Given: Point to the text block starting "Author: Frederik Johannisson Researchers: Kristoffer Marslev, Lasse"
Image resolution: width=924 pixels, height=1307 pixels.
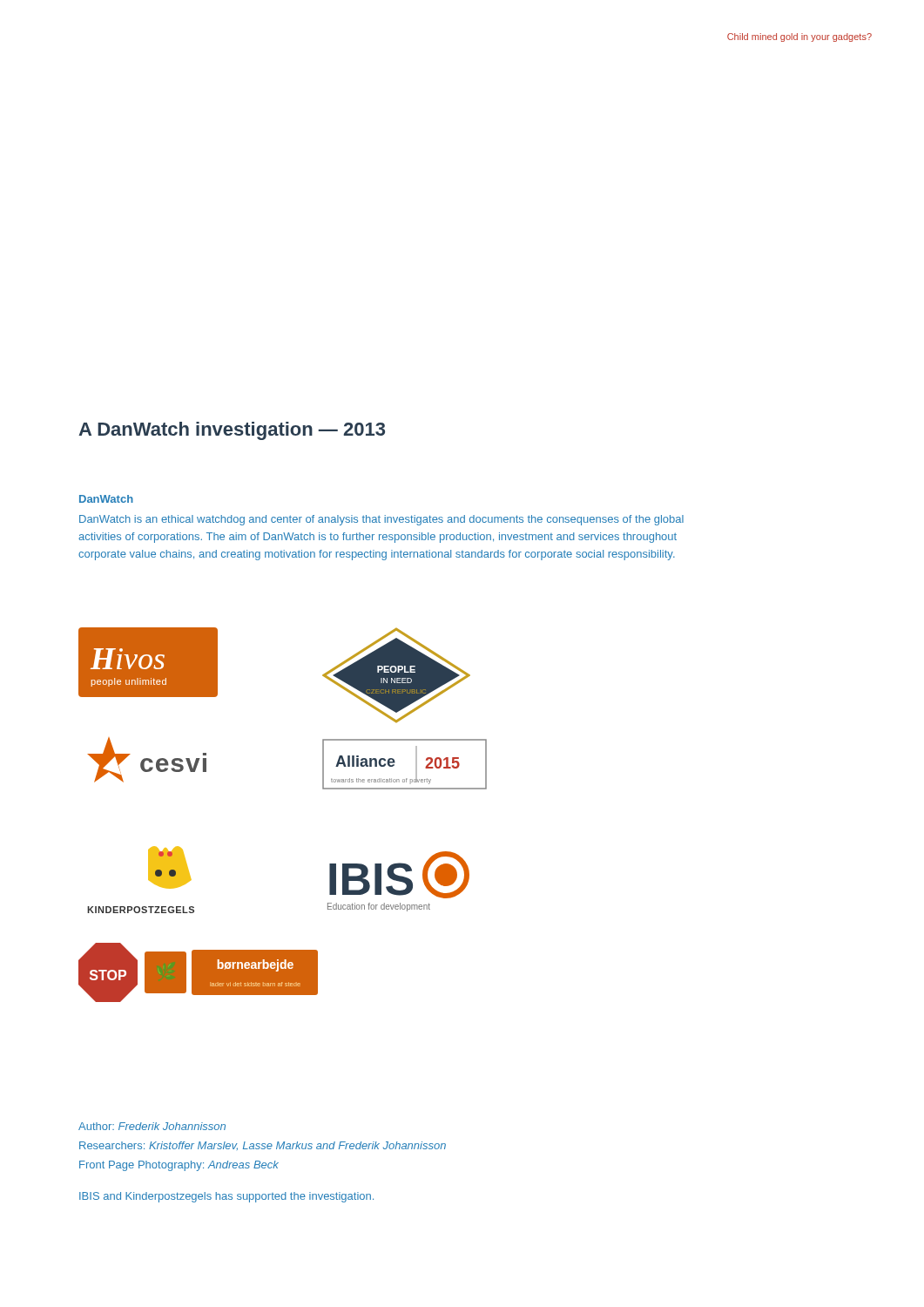Looking at the screenshot, I should click(x=152, y=1126).
